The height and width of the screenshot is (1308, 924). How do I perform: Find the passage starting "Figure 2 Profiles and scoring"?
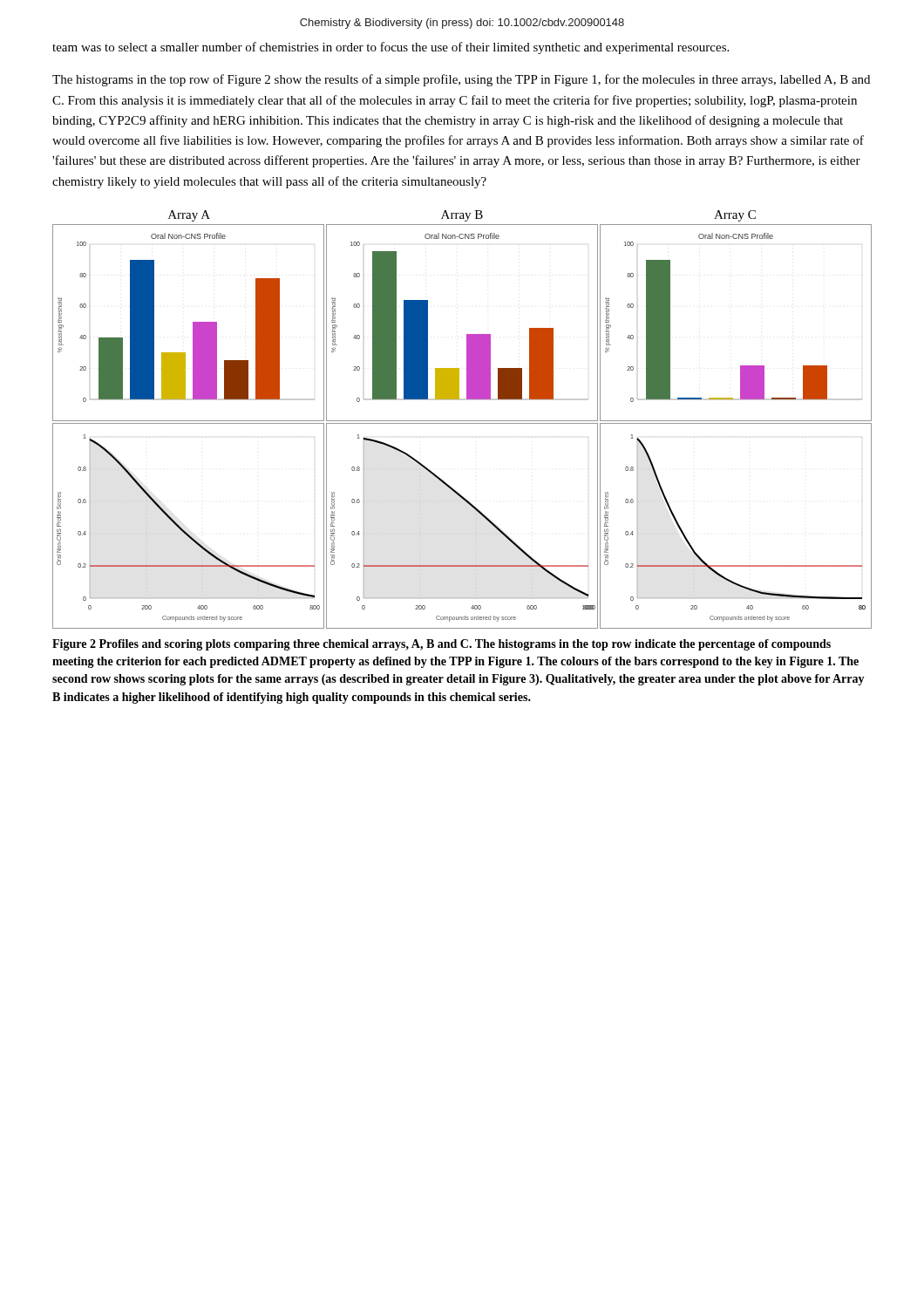pyautogui.click(x=458, y=670)
